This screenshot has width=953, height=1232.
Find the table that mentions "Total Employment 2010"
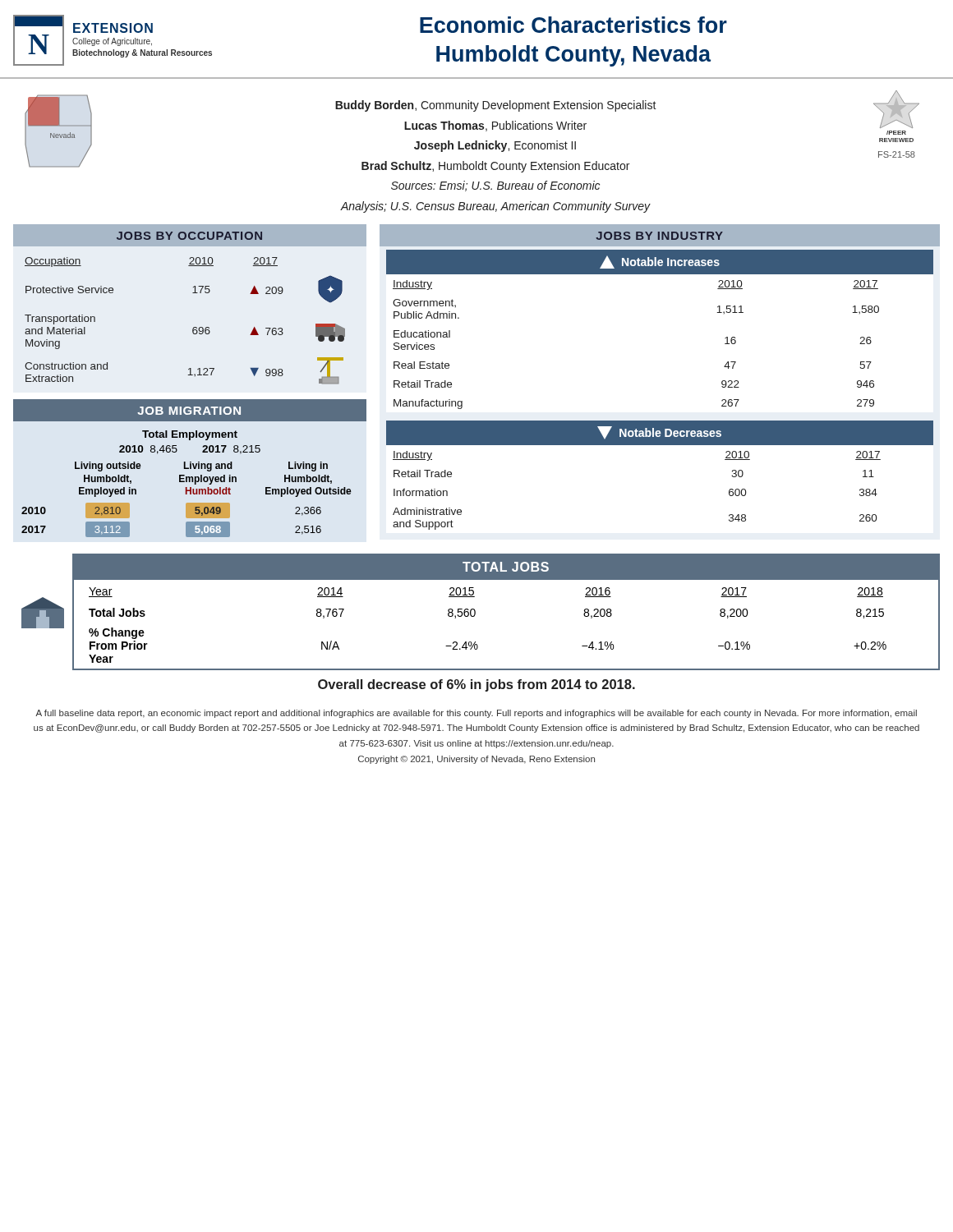(x=190, y=482)
